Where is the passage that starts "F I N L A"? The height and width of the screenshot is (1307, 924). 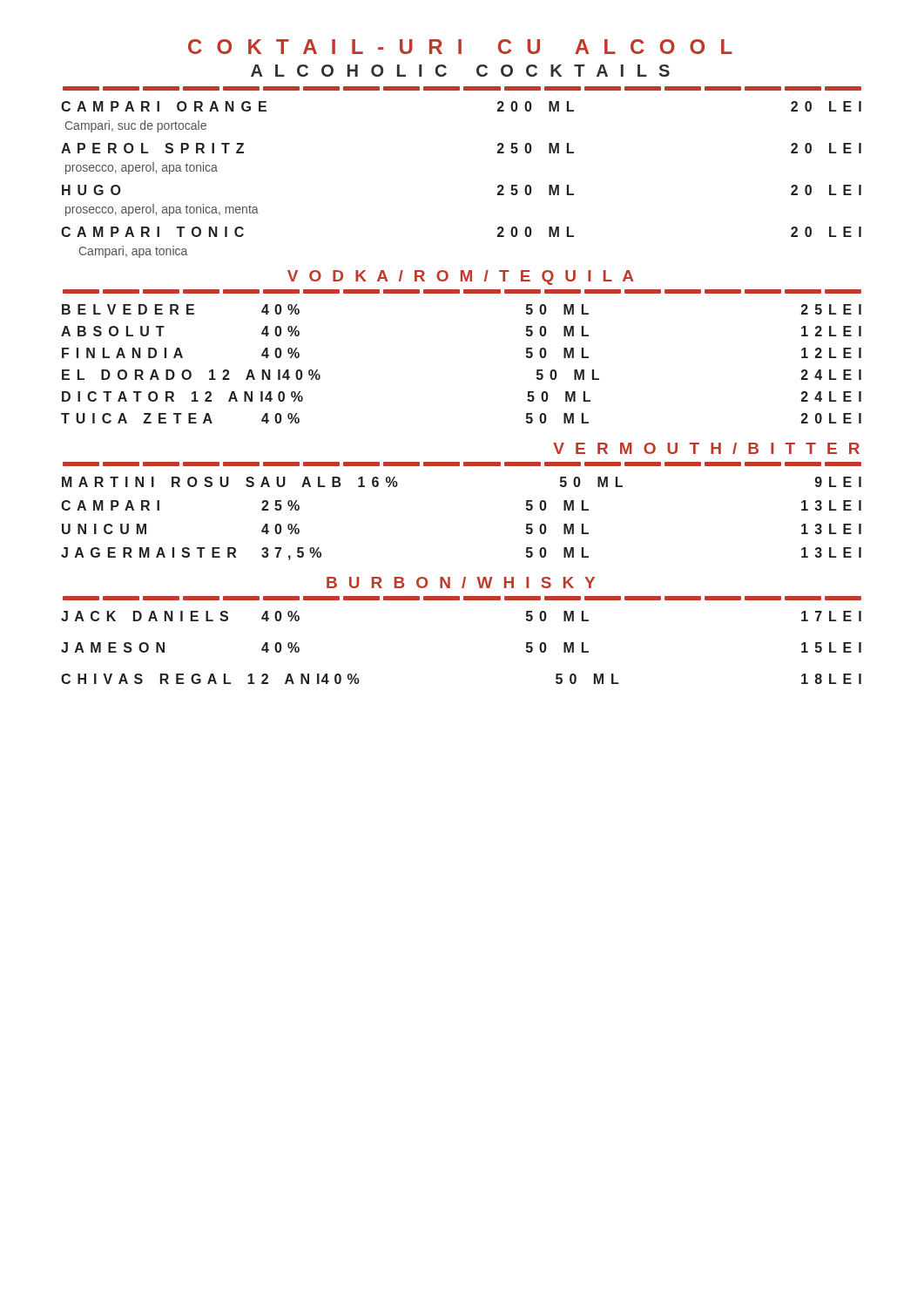pyautogui.click(x=120, y=352)
